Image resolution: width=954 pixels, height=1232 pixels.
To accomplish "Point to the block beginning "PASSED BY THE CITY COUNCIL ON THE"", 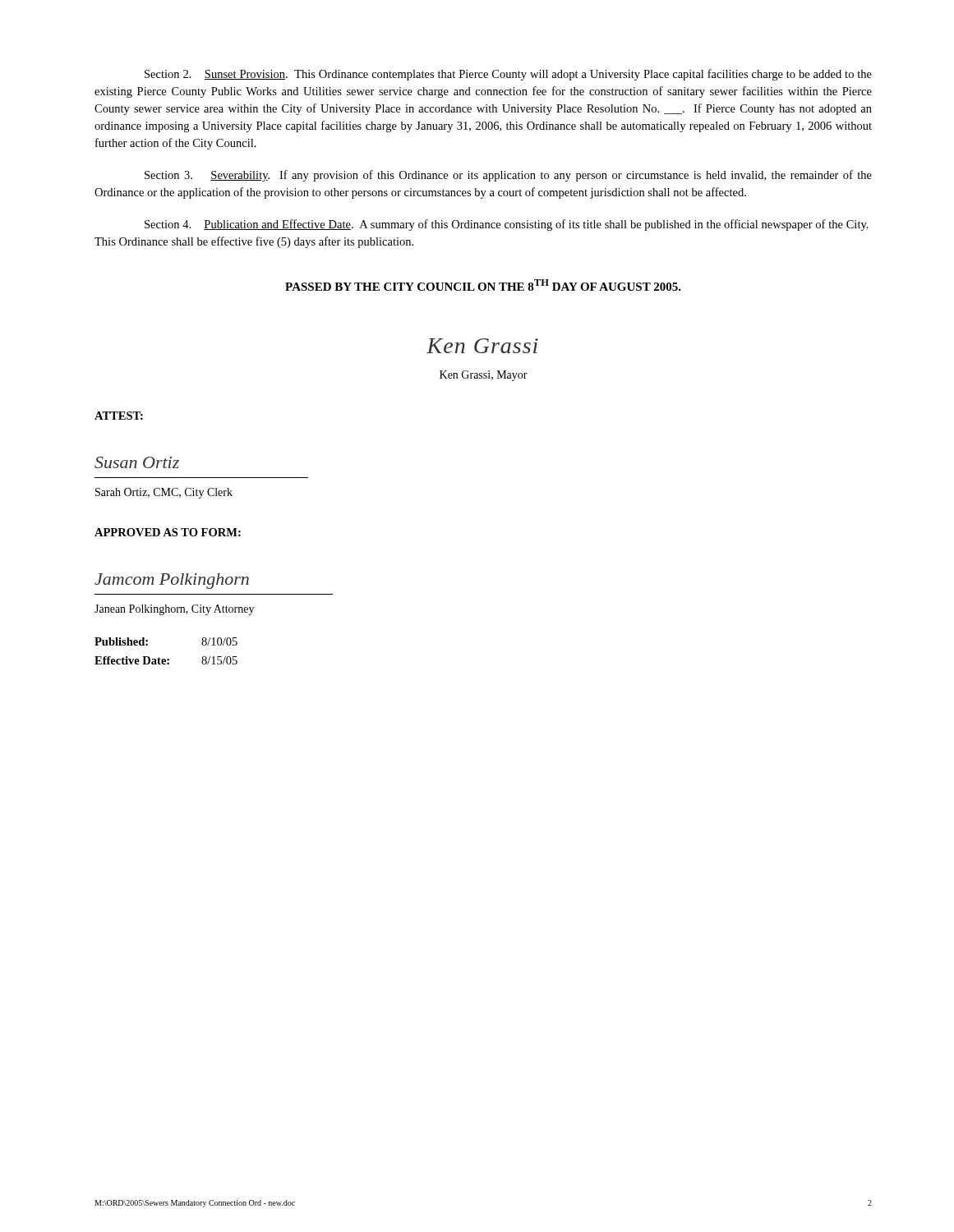I will tap(483, 285).
